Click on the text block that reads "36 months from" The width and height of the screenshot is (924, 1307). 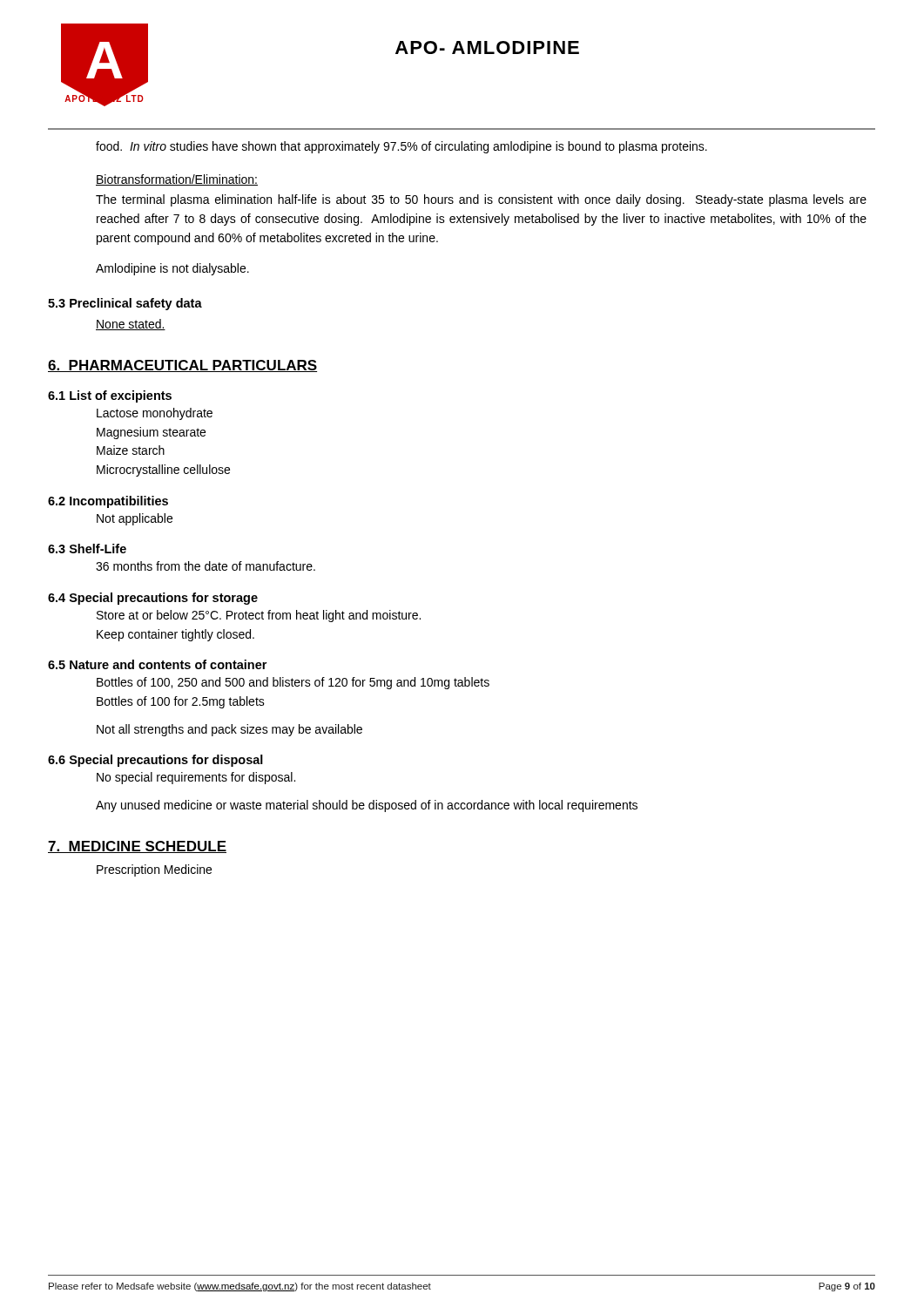(206, 567)
